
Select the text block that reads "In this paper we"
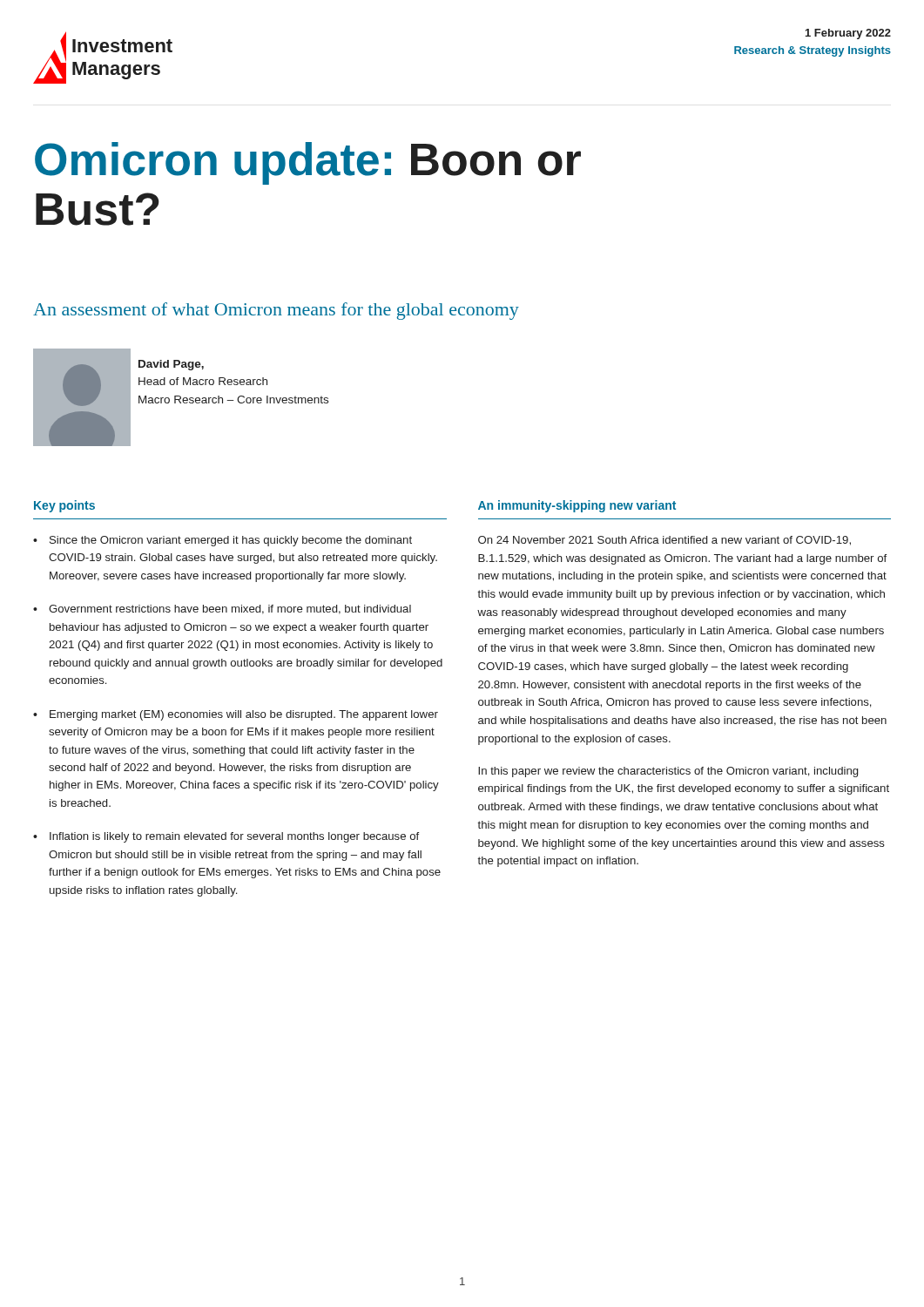(683, 816)
